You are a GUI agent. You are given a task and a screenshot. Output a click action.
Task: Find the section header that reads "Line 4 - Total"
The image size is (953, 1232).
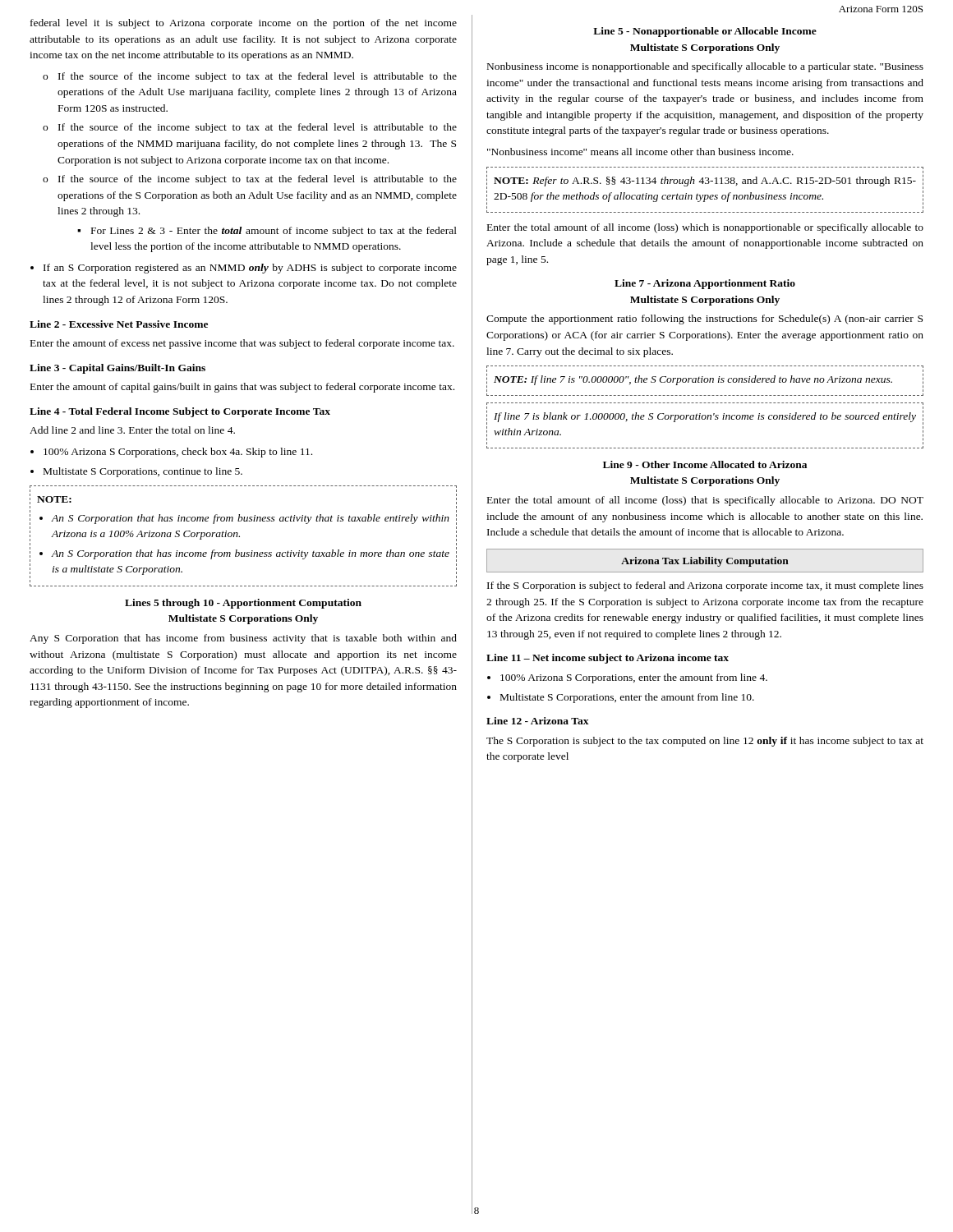click(180, 411)
